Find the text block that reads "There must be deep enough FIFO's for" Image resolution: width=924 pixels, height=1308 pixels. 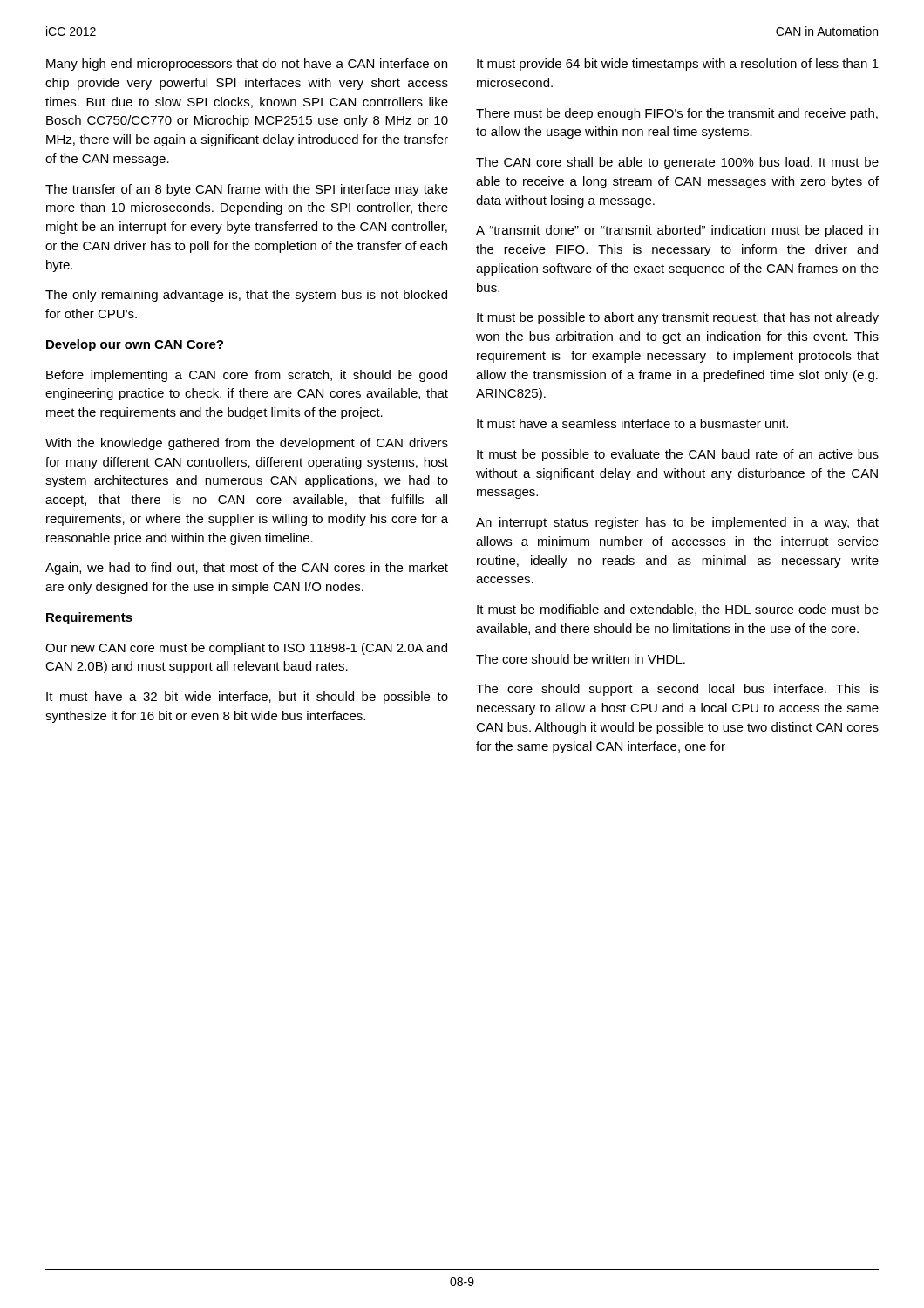(x=677, y=122)
